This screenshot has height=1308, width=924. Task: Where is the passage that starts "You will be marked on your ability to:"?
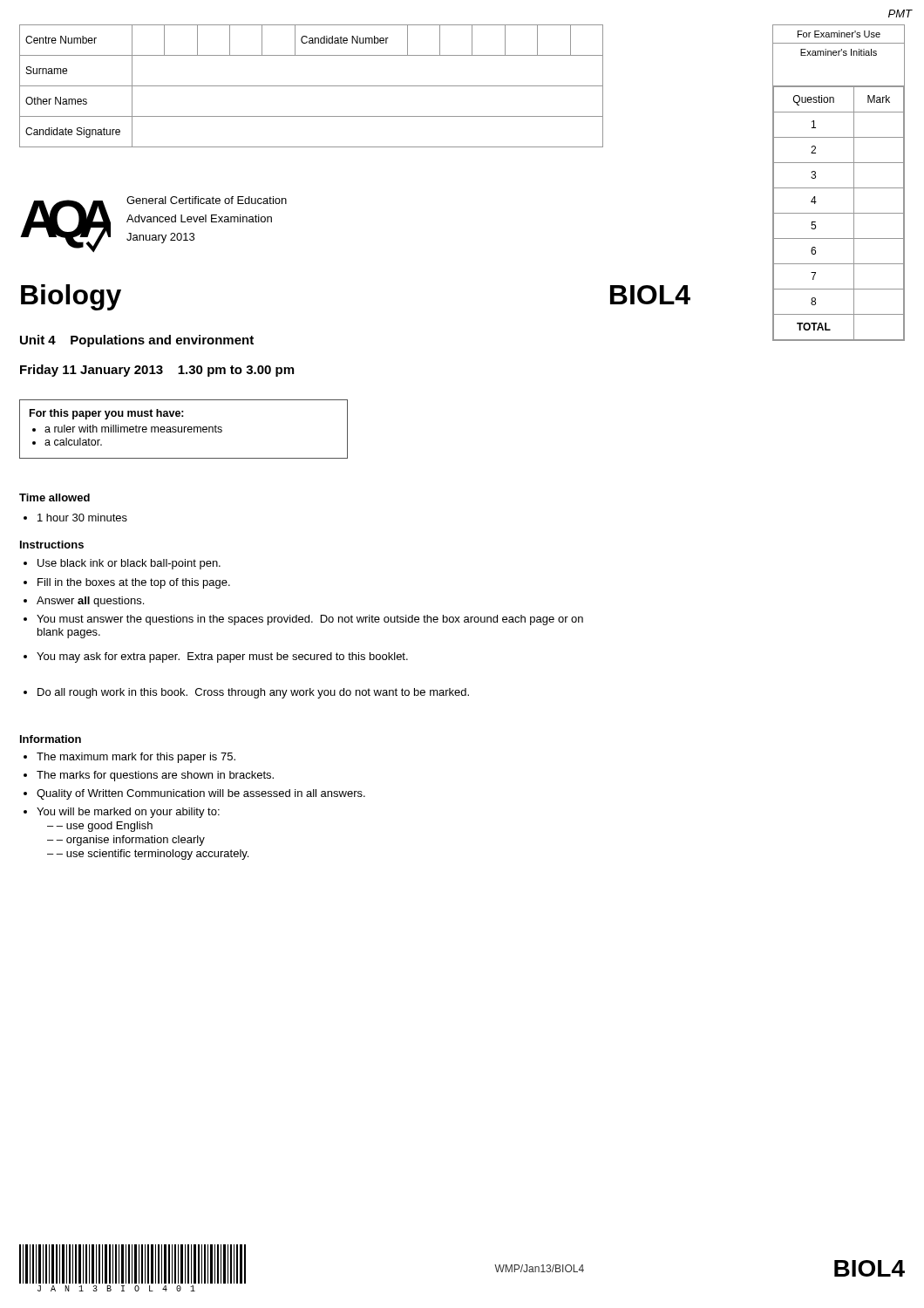click(x=122, y=813)
